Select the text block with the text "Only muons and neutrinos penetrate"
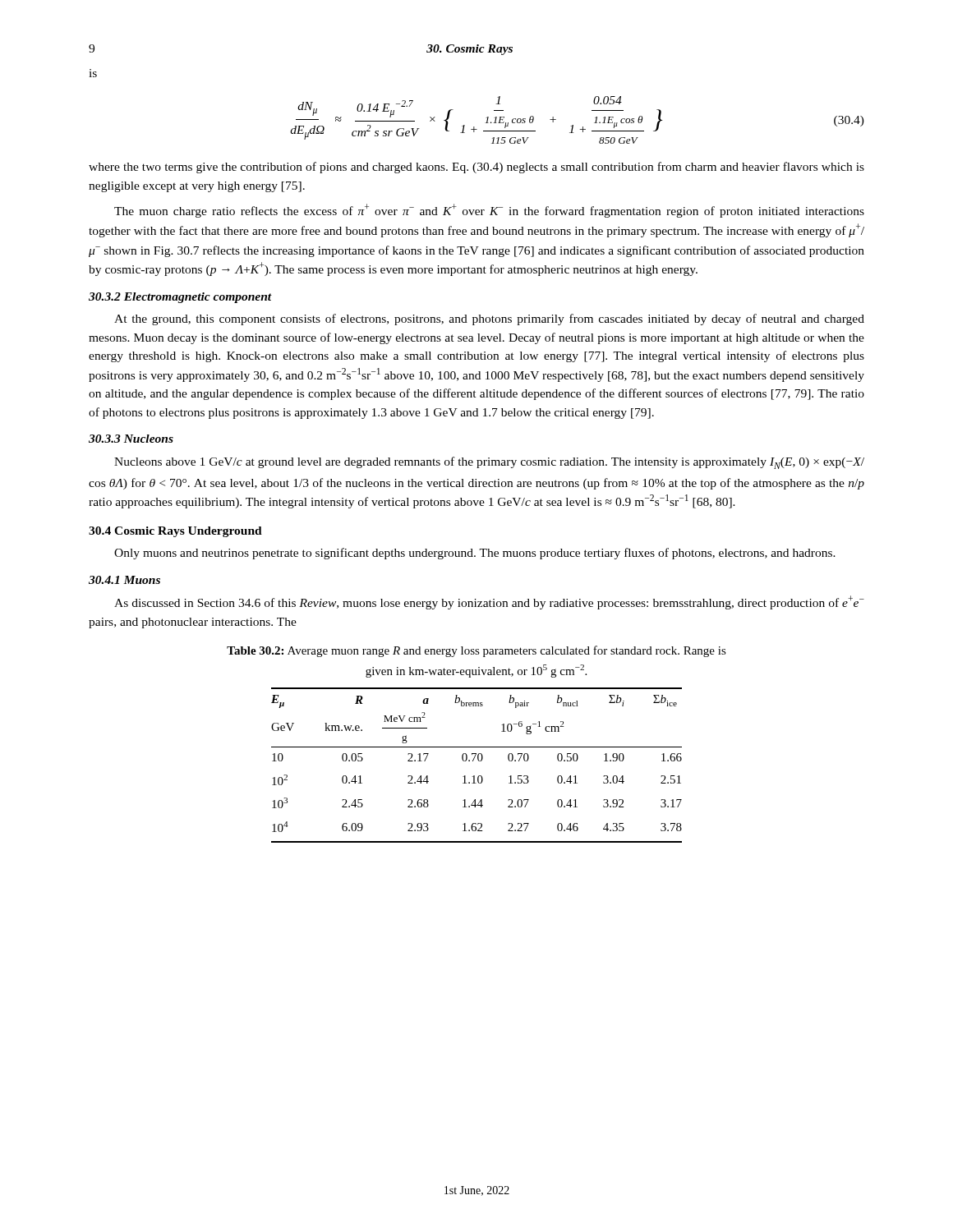Screen dimensions: 1232x953 click(x=475, y=553)
